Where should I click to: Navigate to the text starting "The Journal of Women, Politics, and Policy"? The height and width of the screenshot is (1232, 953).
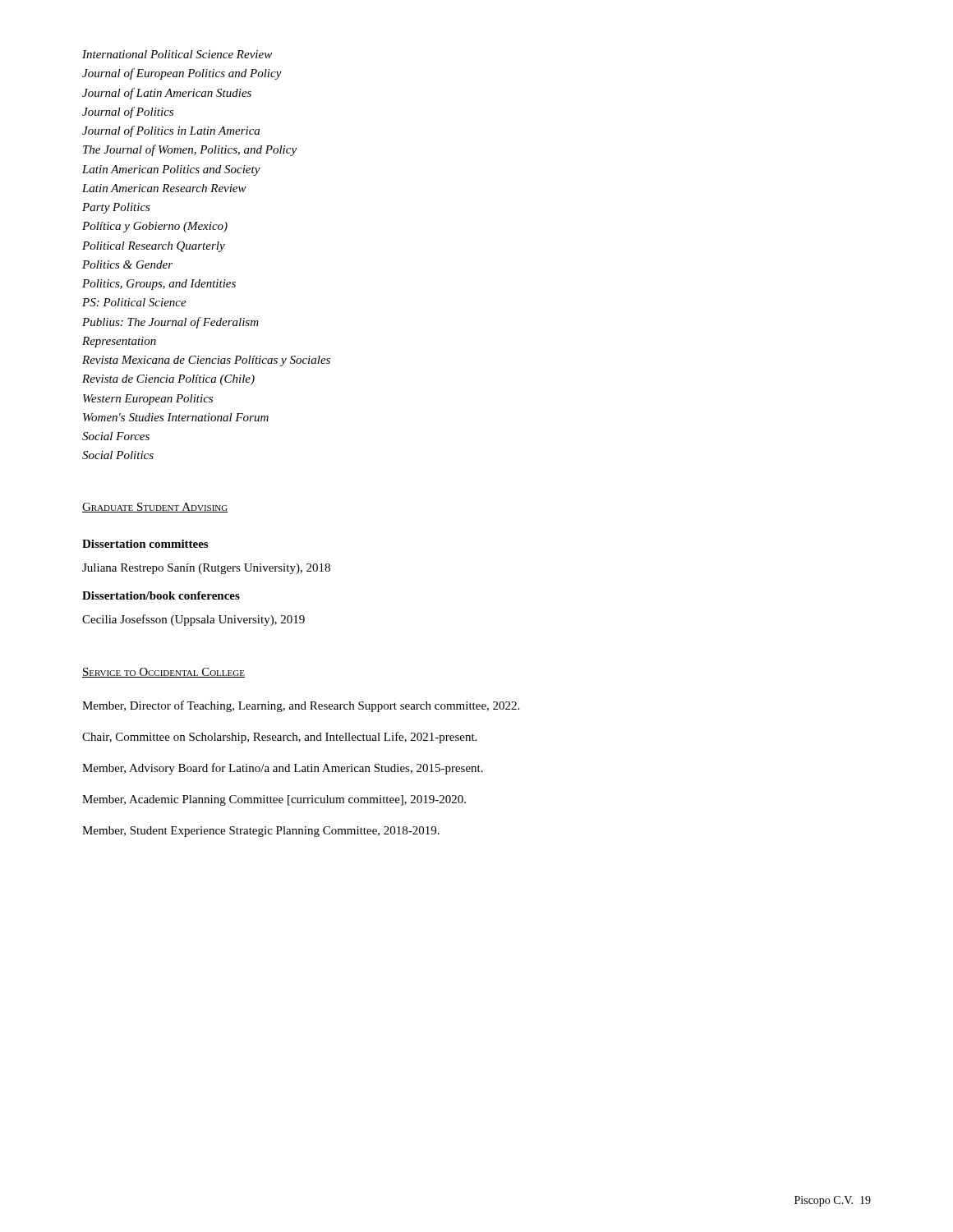coord(189,150)
